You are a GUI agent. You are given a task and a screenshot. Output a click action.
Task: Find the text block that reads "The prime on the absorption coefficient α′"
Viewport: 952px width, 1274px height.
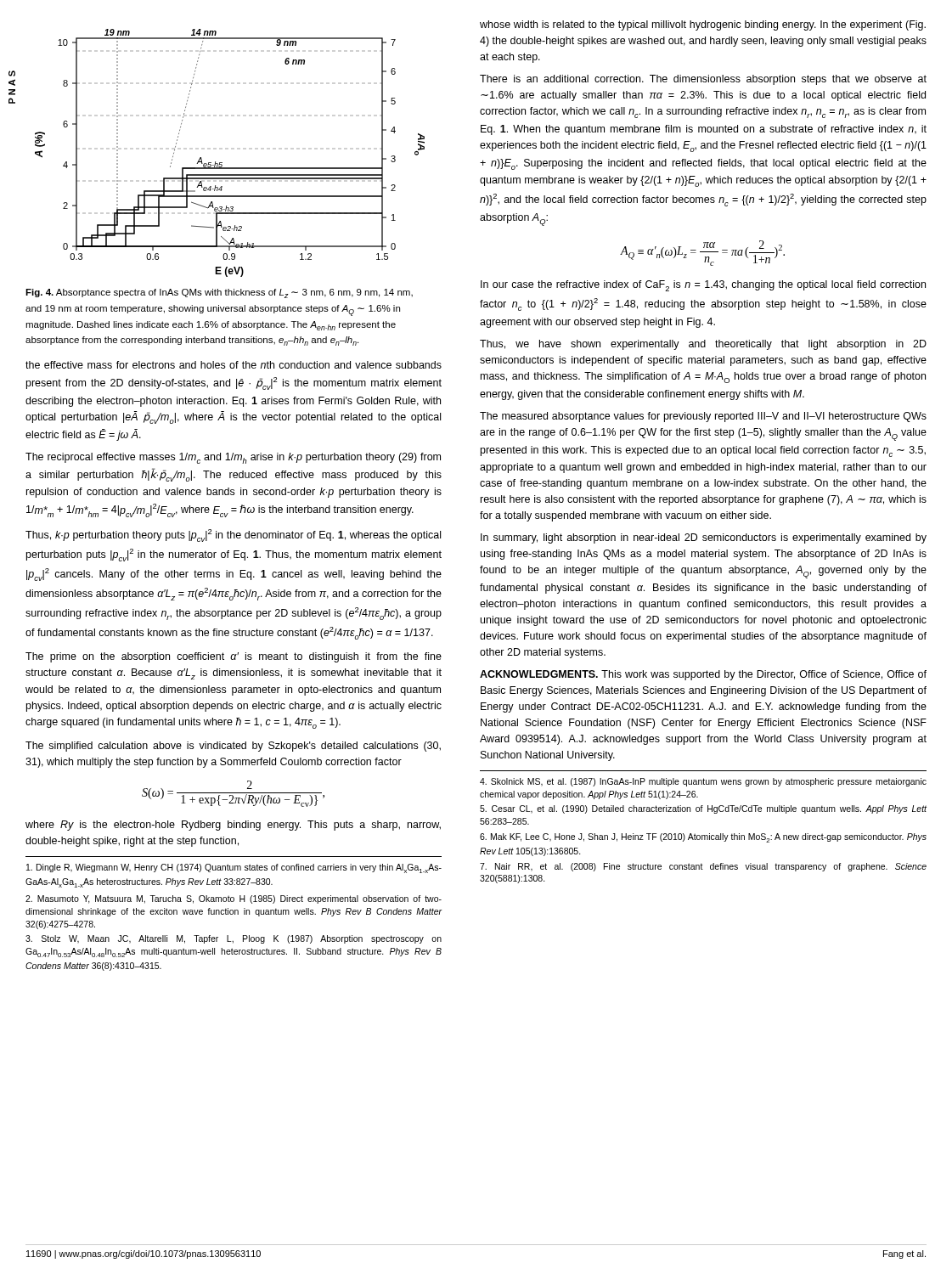coord(234,690)
